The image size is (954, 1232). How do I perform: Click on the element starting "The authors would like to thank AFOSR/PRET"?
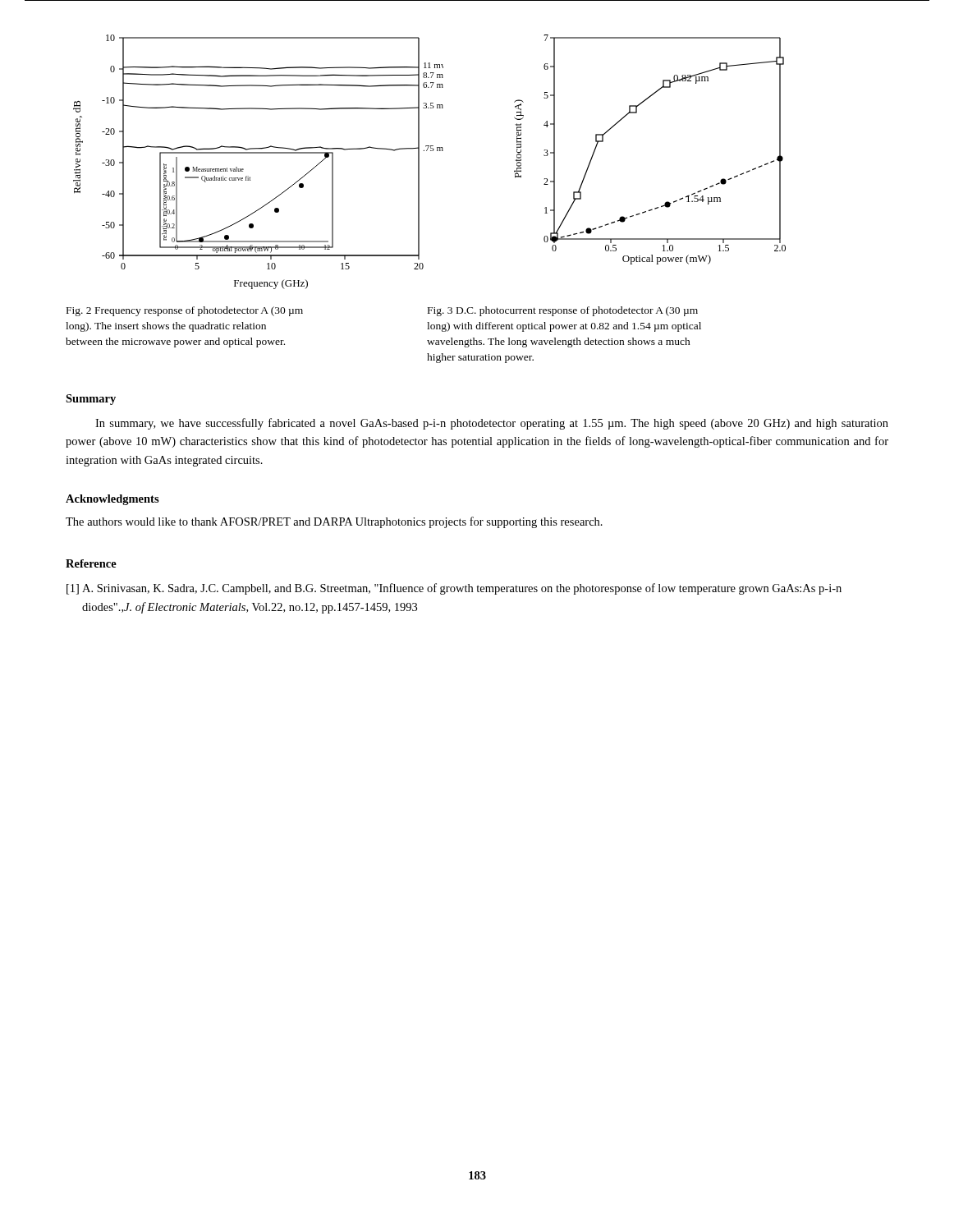(x=334, y=522)
